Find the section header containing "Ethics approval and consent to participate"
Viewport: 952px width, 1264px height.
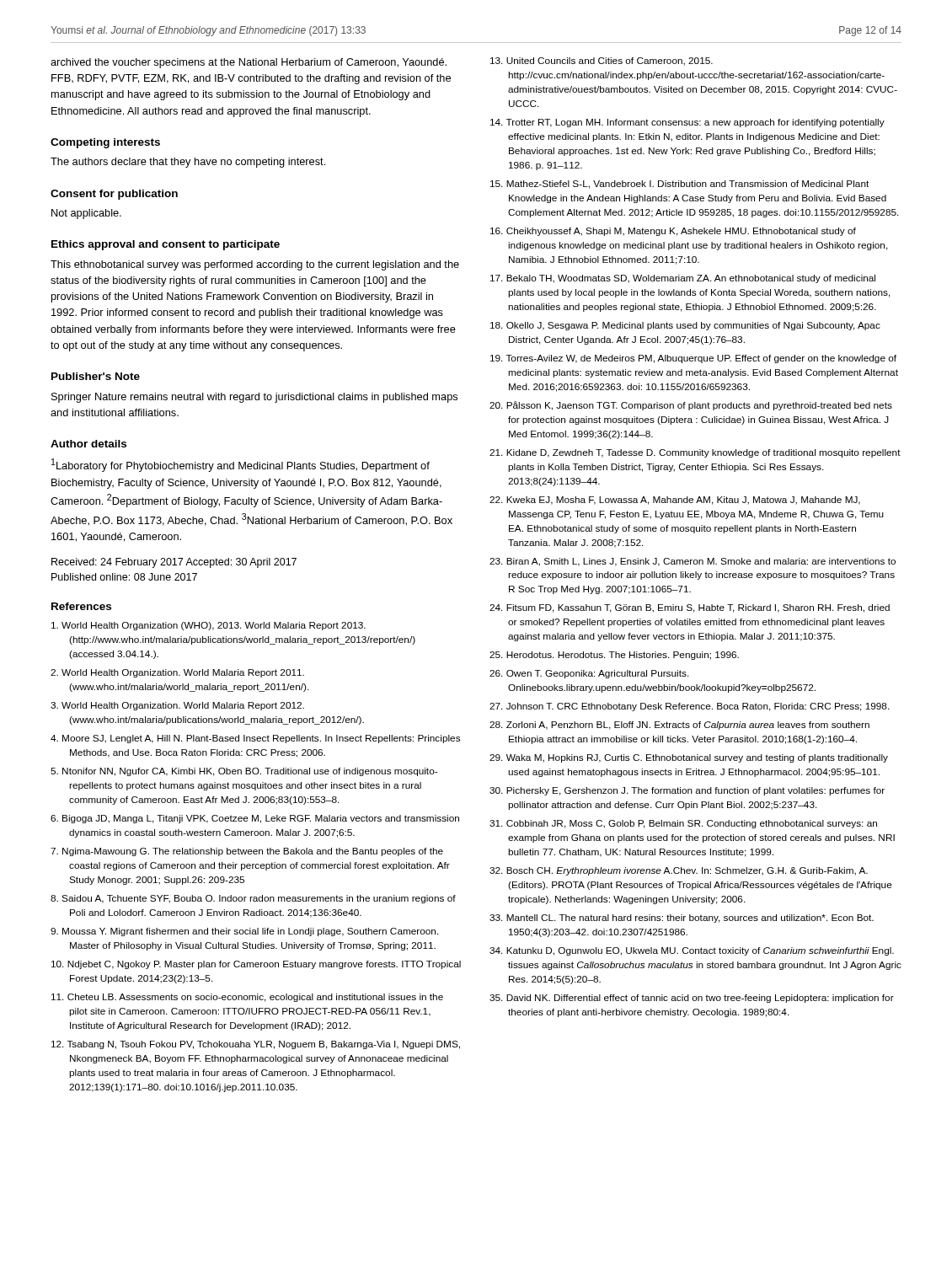(x=165, y=244)
